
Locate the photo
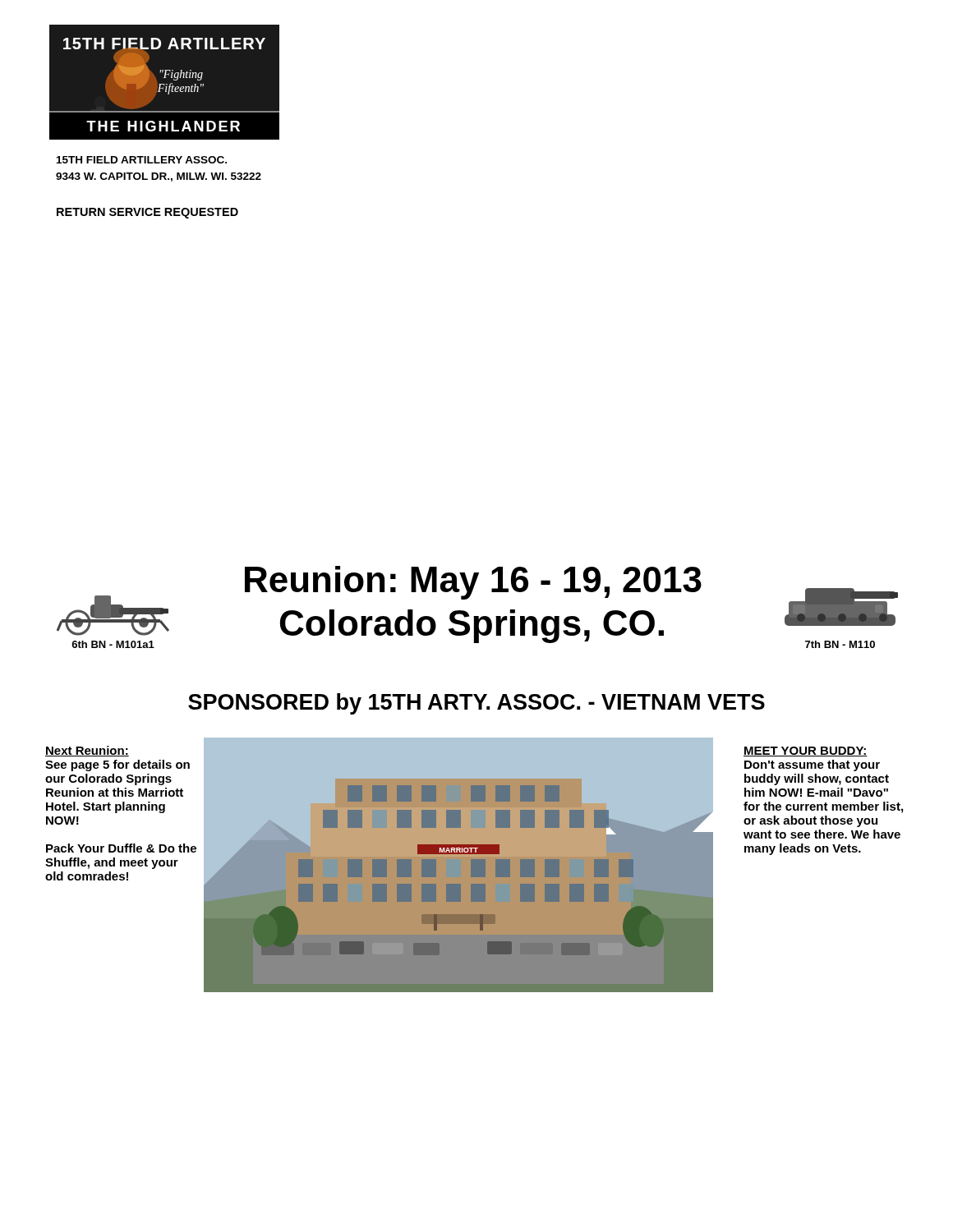pos(458,865)
